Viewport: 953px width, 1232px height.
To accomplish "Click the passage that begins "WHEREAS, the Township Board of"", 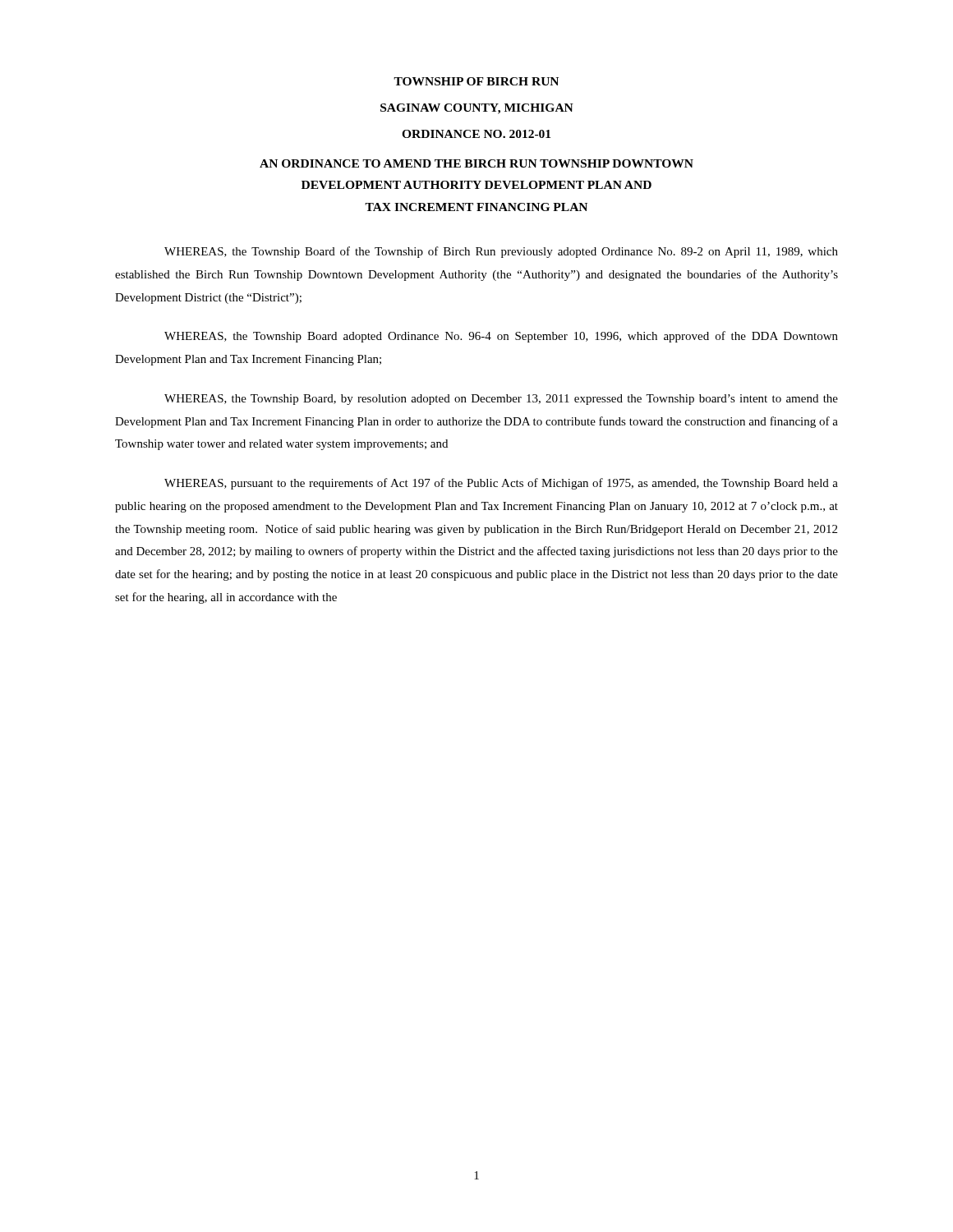I will [x=476, y=274].
